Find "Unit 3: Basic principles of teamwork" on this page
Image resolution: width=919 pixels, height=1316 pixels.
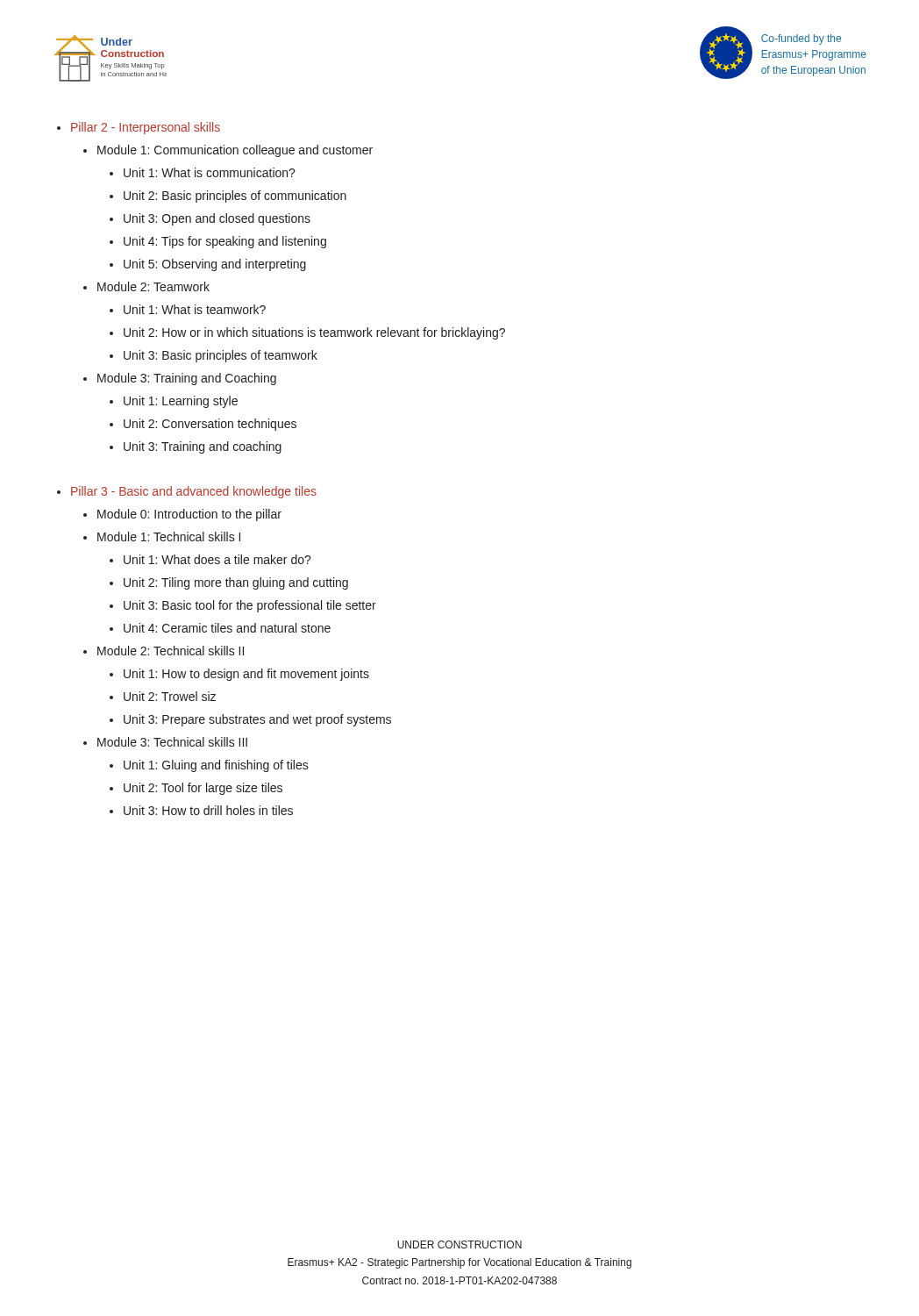[x=220, y=355]
